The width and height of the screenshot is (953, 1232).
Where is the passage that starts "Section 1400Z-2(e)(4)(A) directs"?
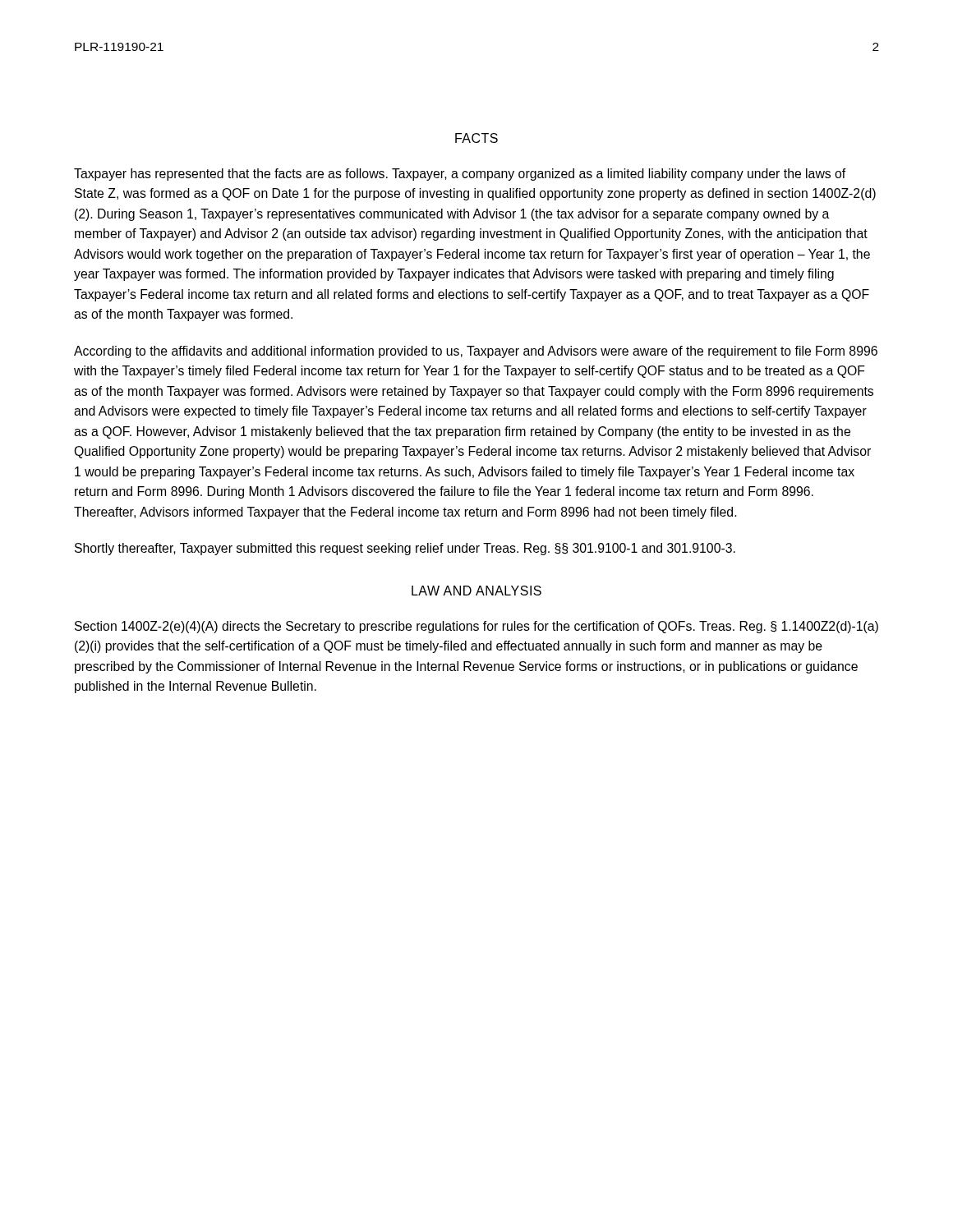tap(476, 656)
